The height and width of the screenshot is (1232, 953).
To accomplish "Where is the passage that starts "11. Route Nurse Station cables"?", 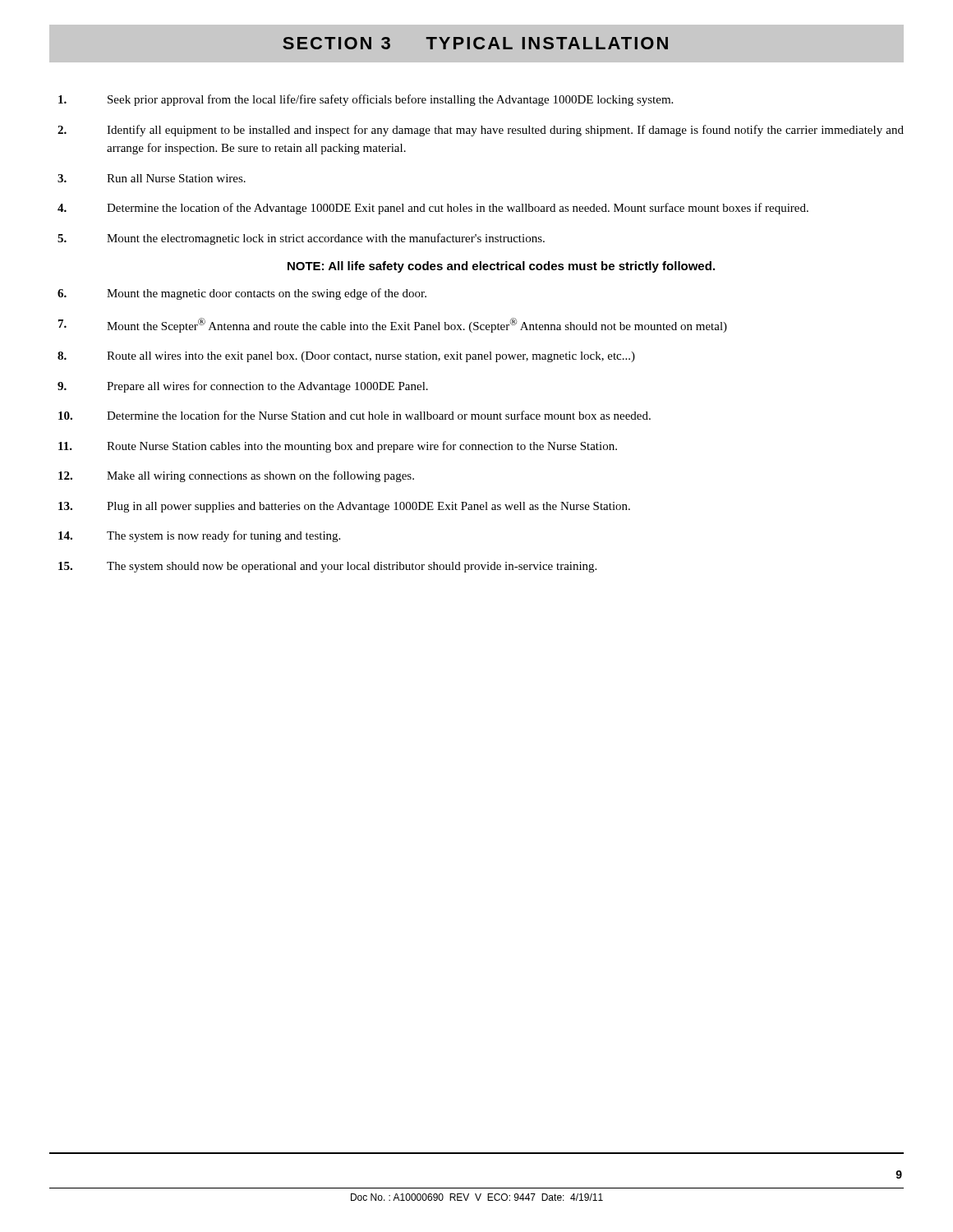I will (476, 446).
